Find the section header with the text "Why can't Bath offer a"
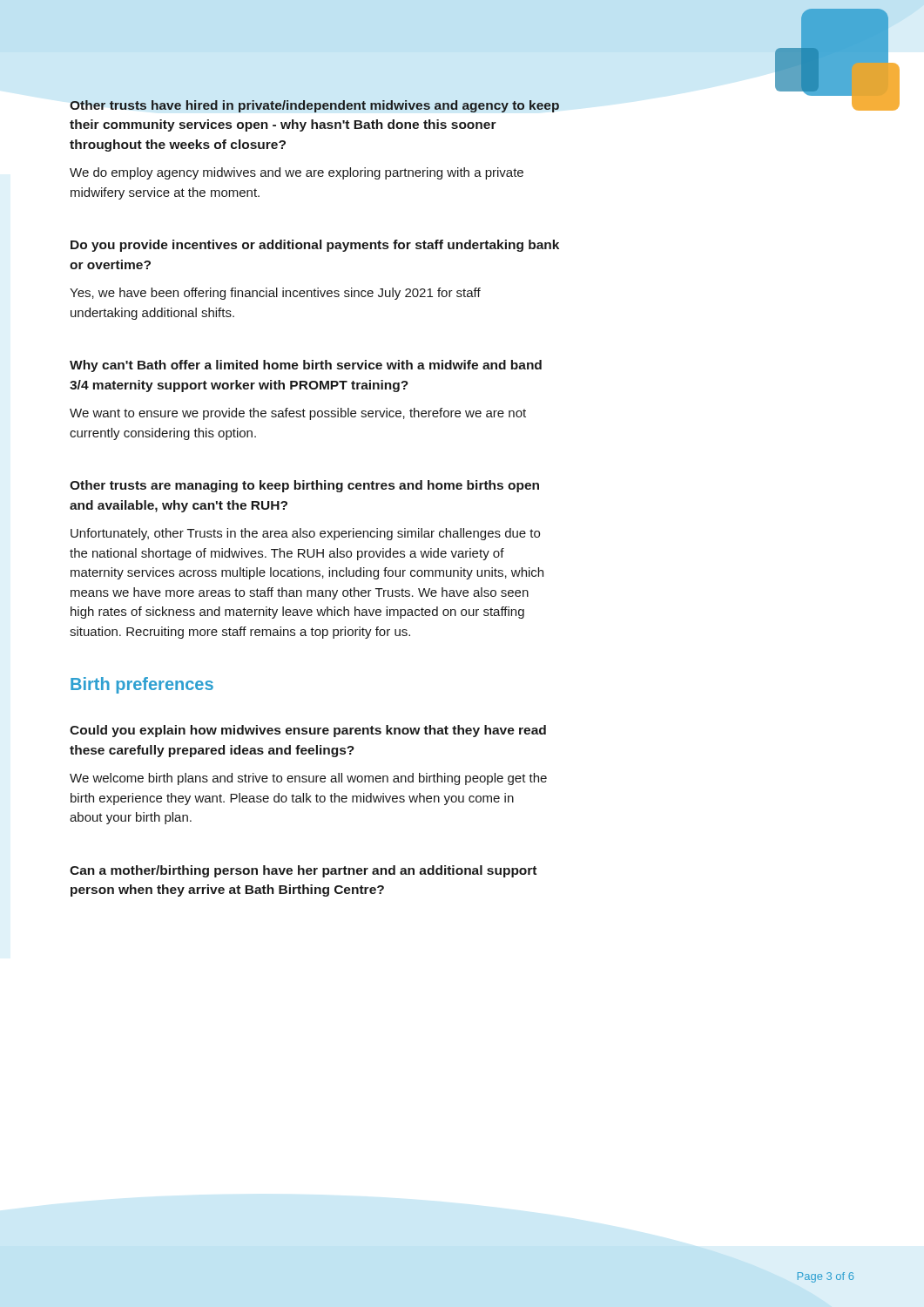924x1307 pixels. [306, 375]
